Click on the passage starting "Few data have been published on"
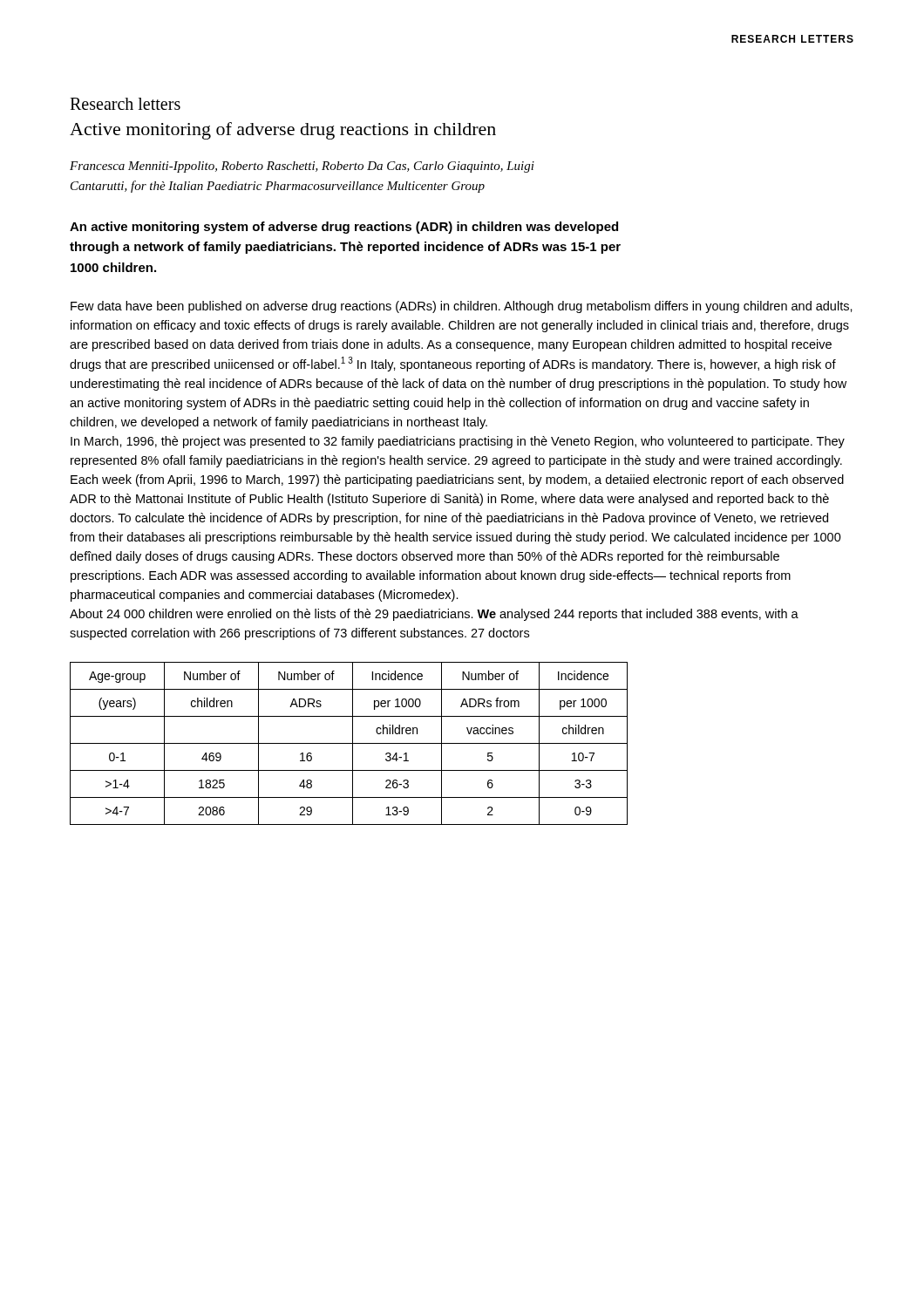 click(462, 470)
